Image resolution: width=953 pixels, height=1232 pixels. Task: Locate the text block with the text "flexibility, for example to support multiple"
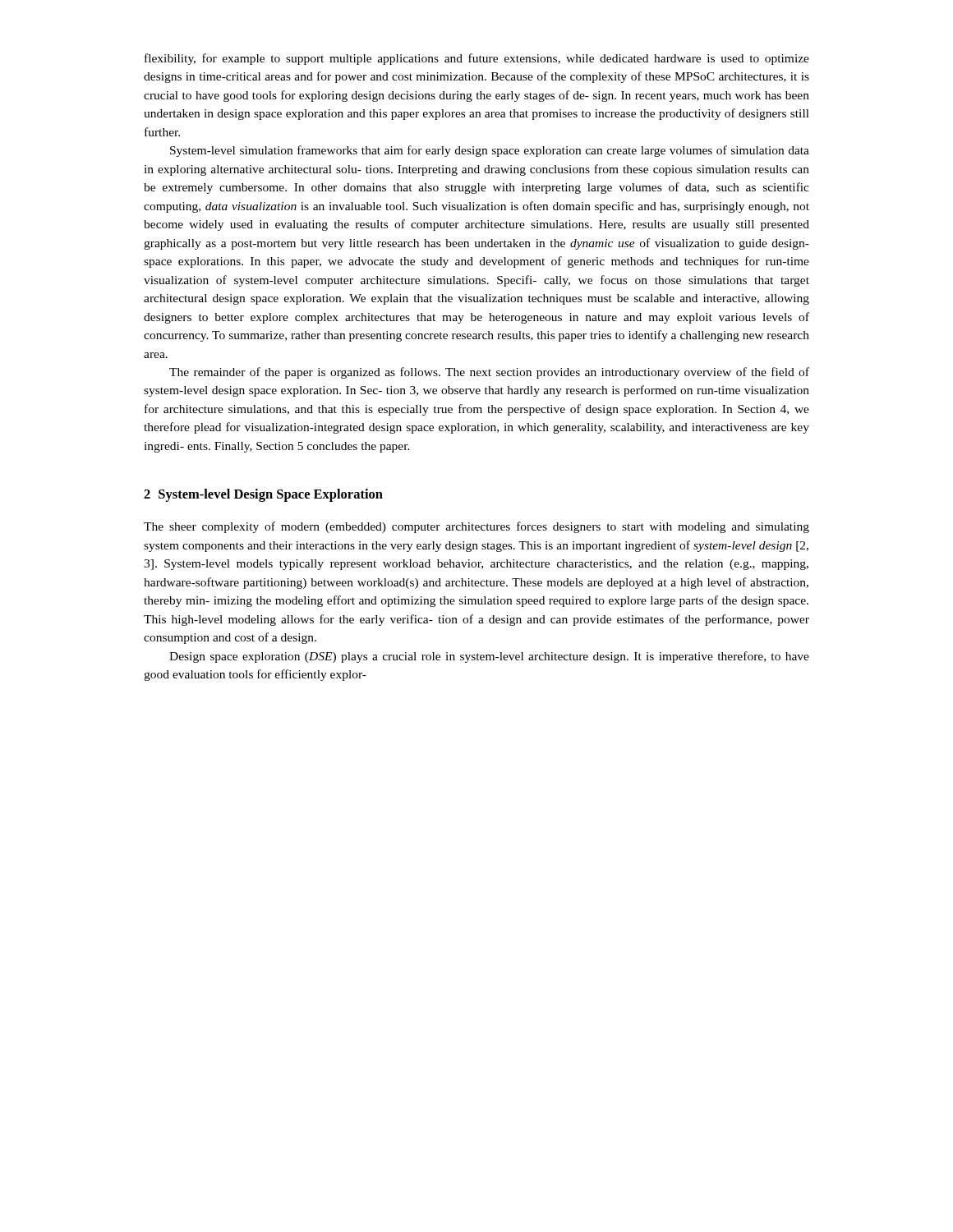[476, 95]
